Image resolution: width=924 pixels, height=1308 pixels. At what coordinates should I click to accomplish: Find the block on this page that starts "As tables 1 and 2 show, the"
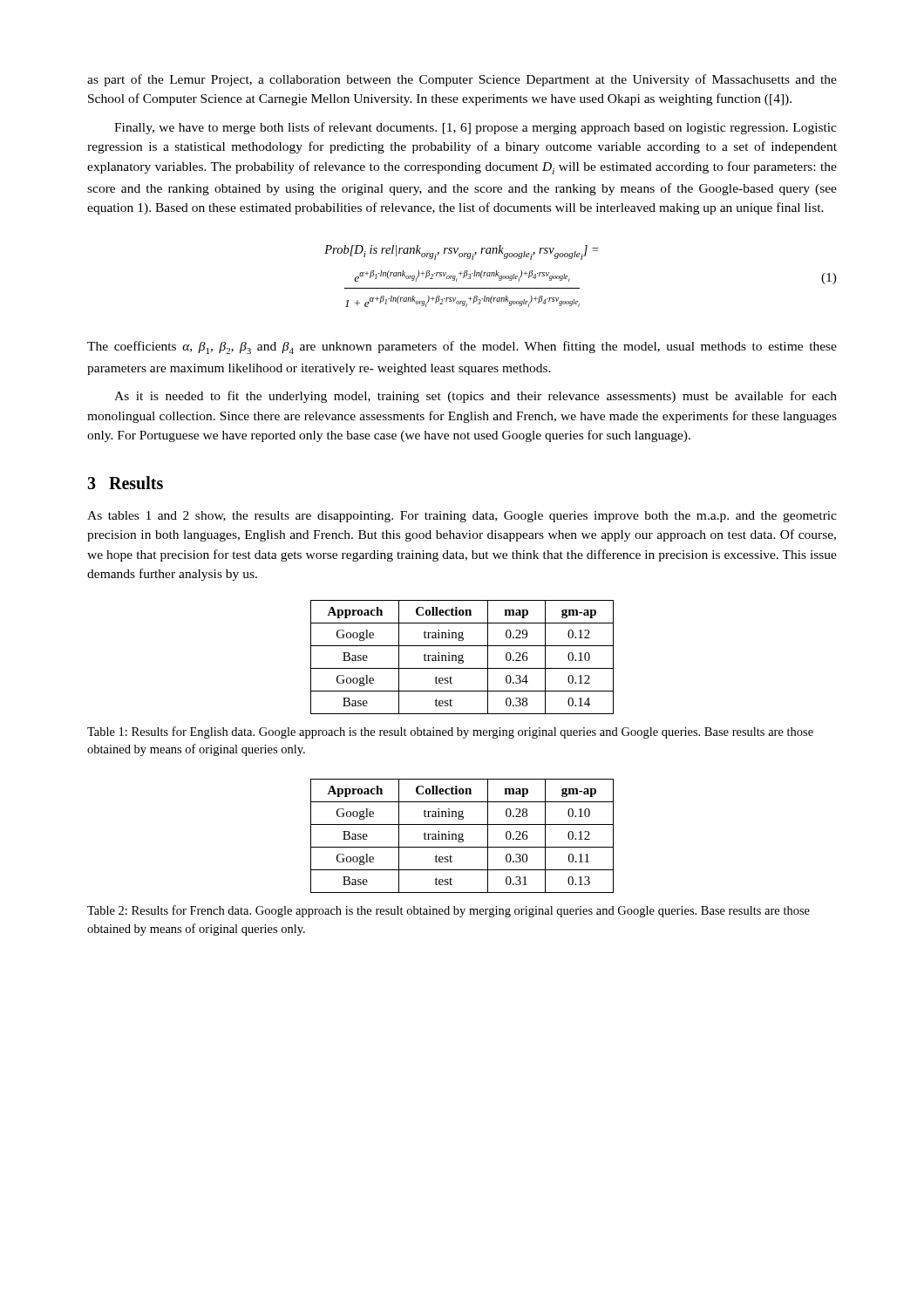[462, 545]
